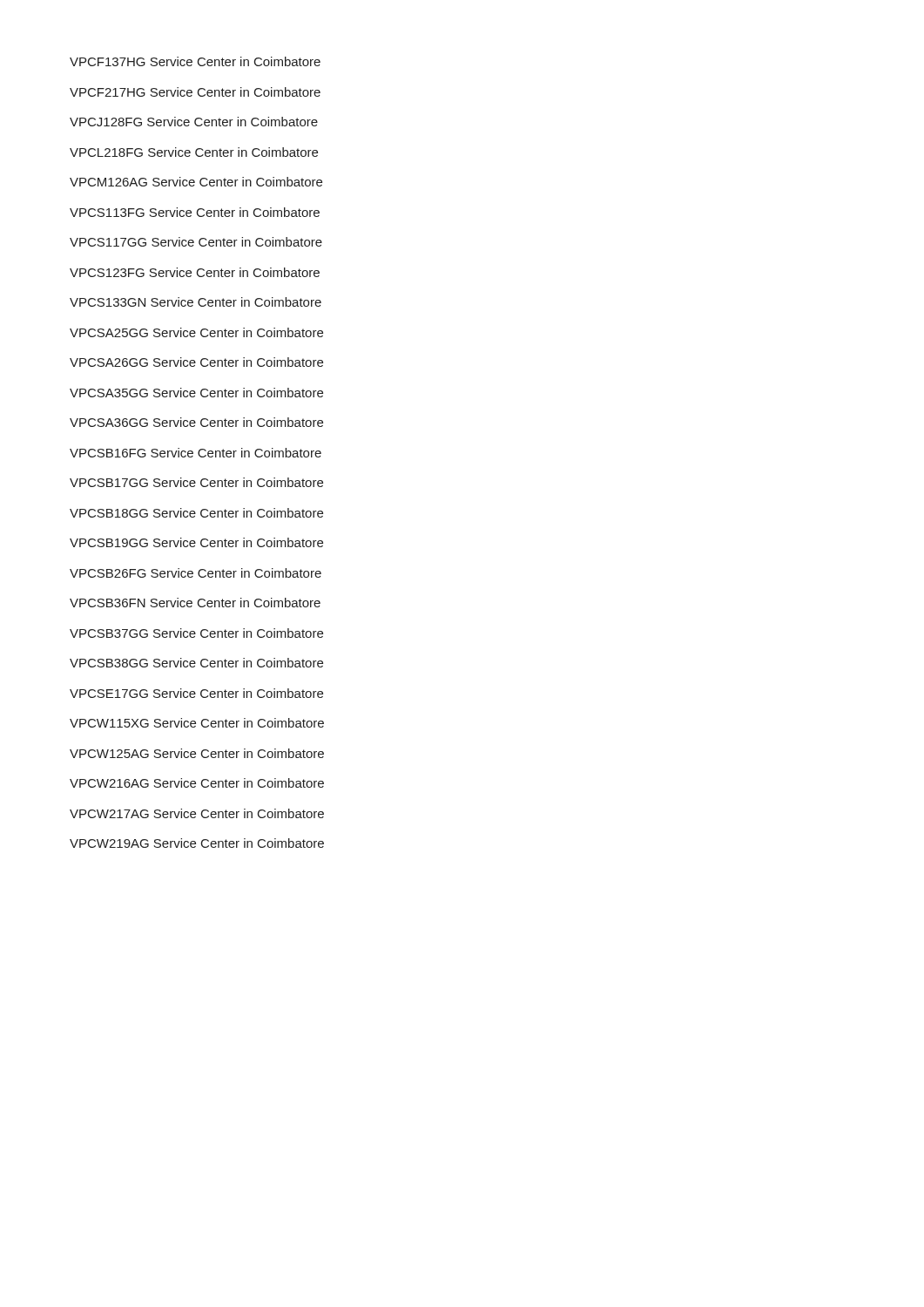
Task: Click on the list item that says "VPCS117GG Service Center in Coimbatore"
Action: [196, 242]
